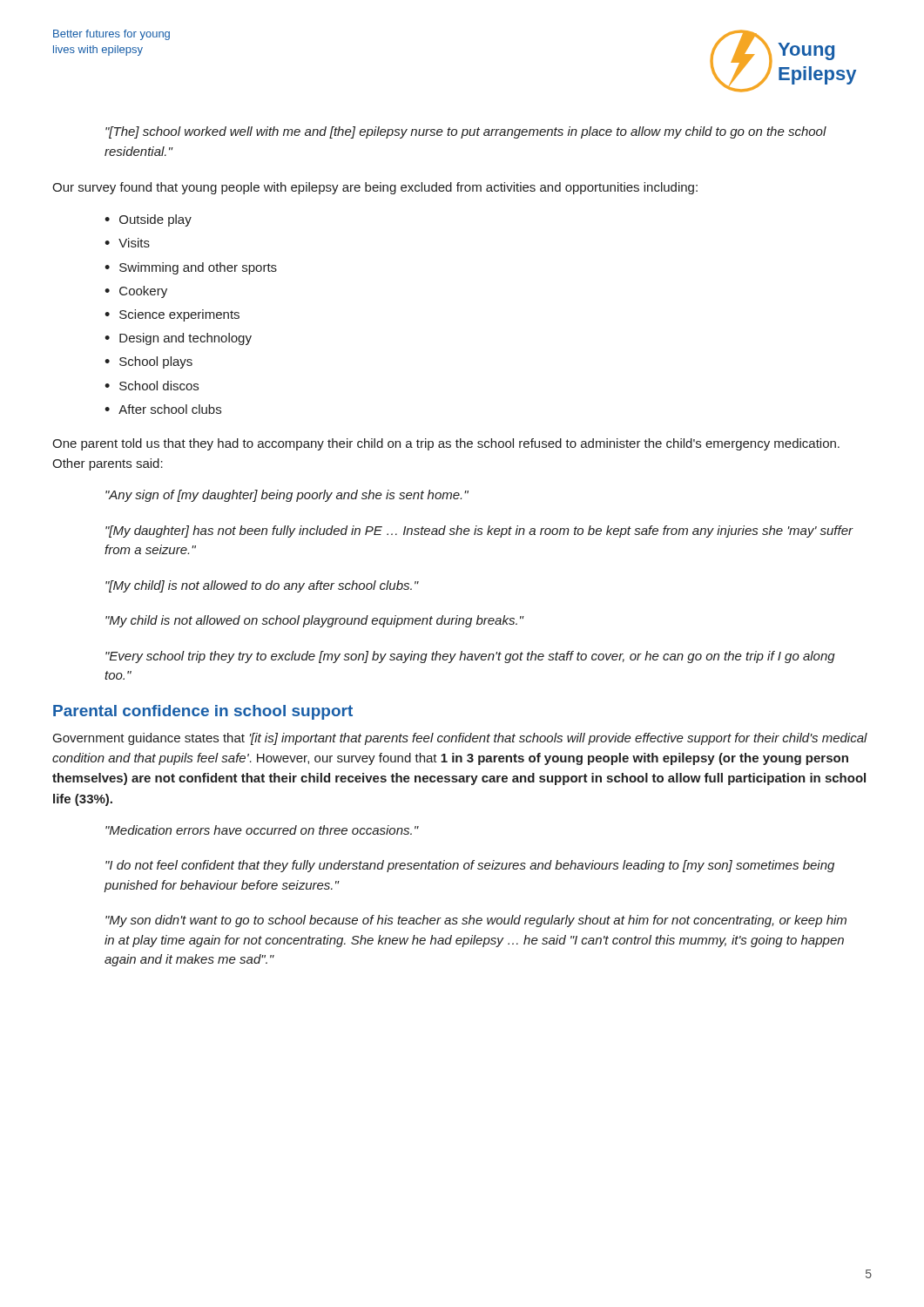Select the region starting "One parent told"

tap(446, 453)
